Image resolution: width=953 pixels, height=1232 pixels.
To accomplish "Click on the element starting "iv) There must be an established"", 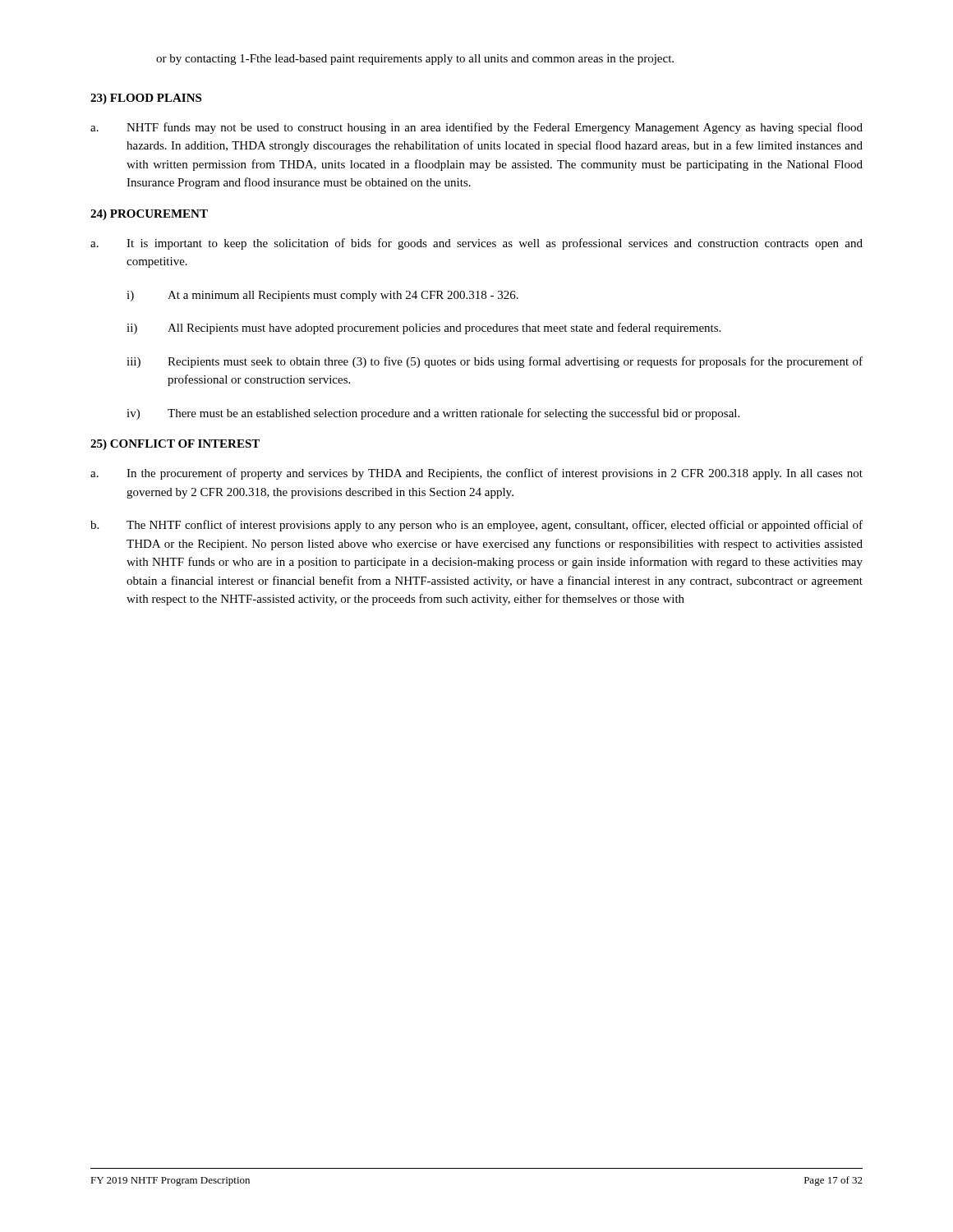I will click(495, 413).
